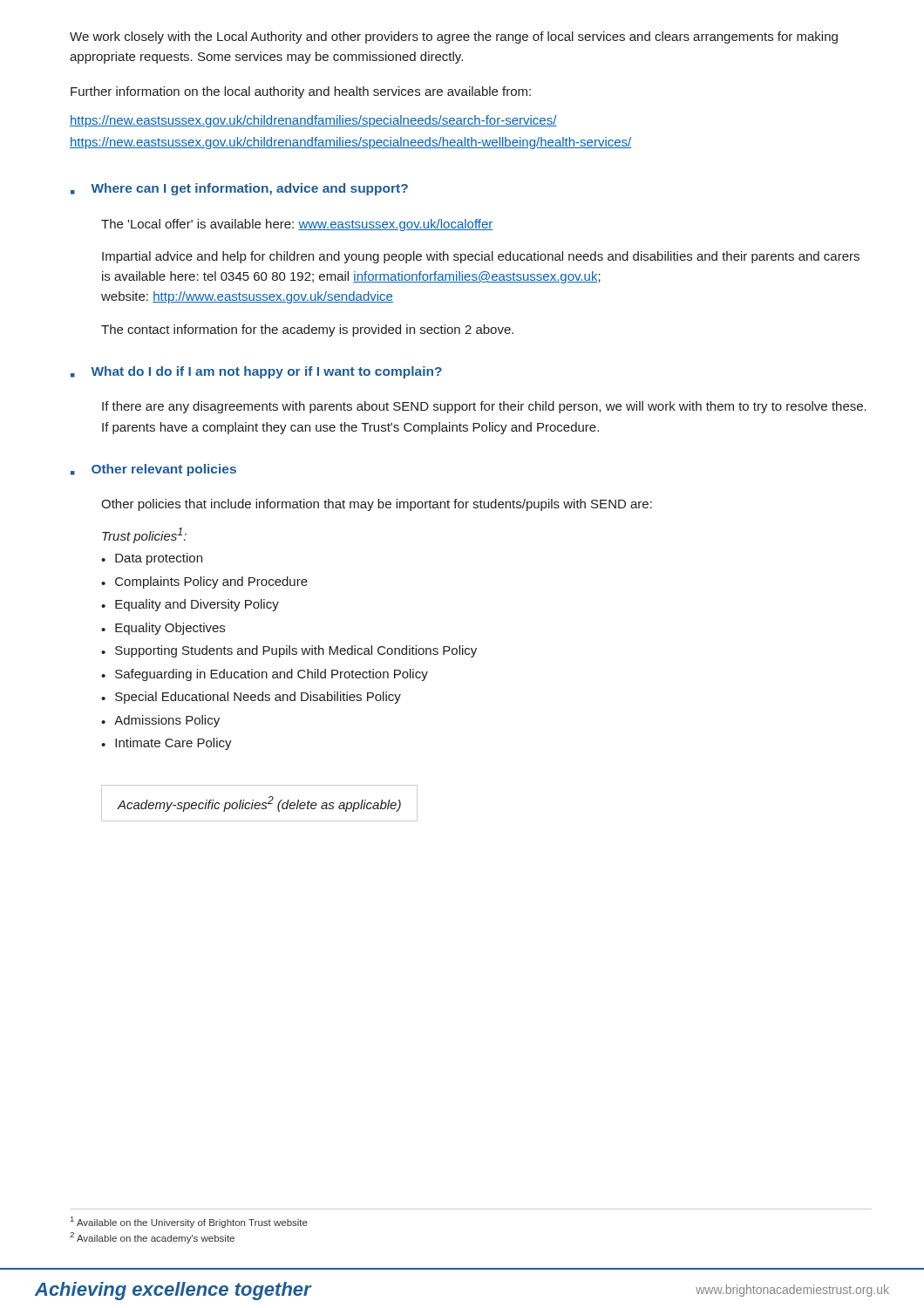Find the list item containing "•Complaints Policy and Procedure"
The height and width of the screenshot is (1308, 924).
(x=204, y=583)
